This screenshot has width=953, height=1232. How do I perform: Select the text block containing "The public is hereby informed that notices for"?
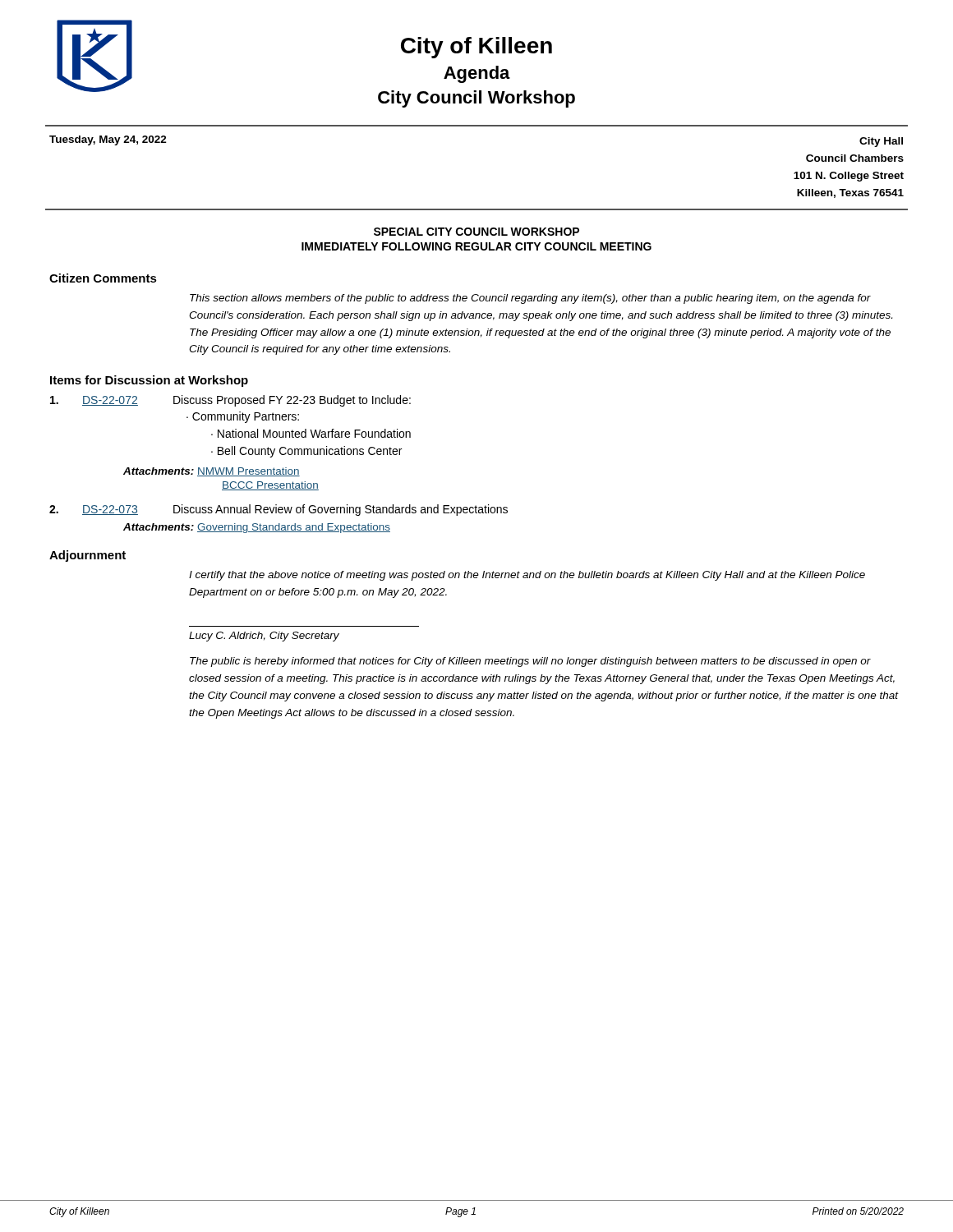[x=543, y=687]
